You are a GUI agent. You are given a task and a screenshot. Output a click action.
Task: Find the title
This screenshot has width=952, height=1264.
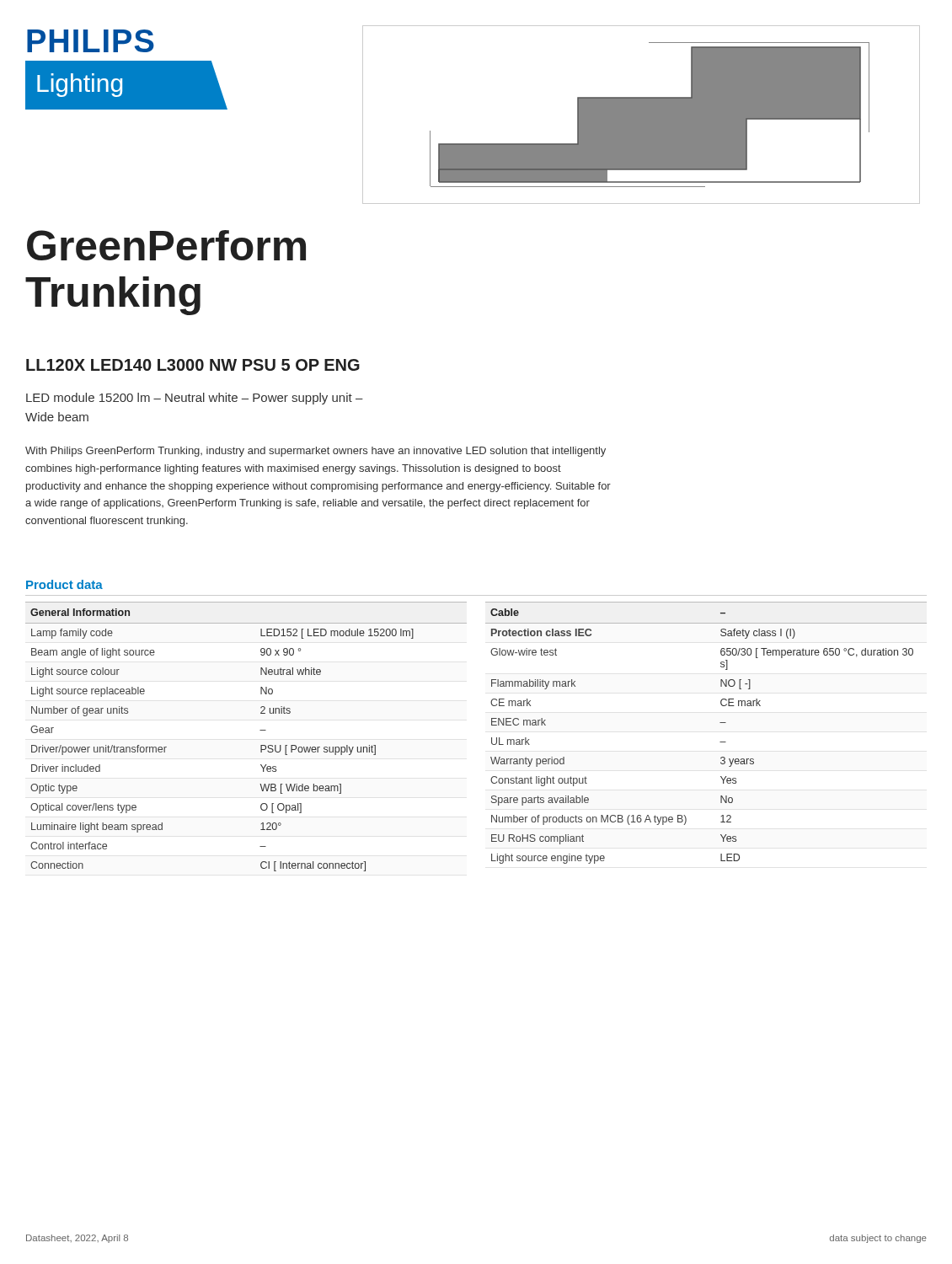278,270
